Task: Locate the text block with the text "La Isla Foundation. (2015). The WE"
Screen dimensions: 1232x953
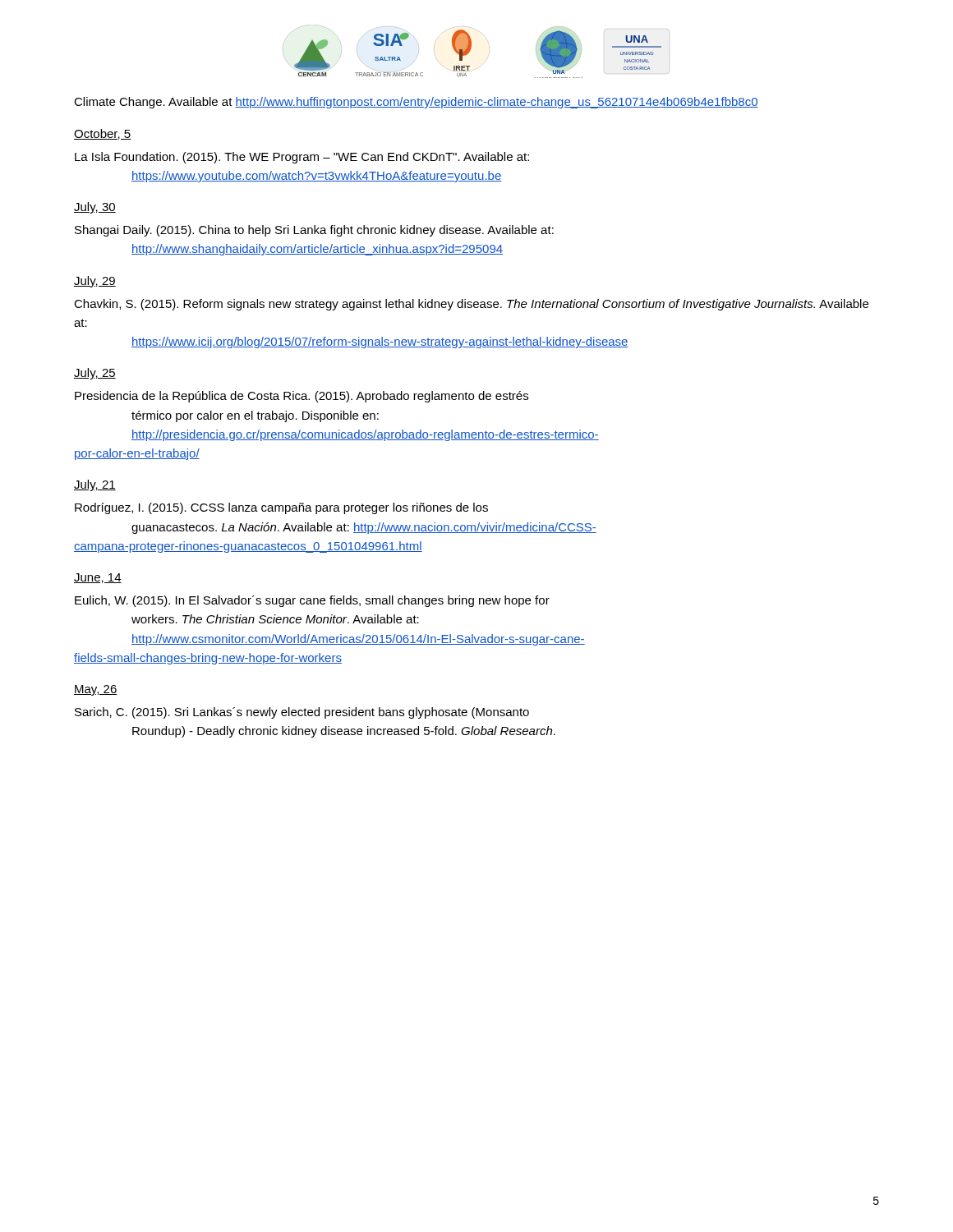Action: pyautogui.click(x=302, y=166)
